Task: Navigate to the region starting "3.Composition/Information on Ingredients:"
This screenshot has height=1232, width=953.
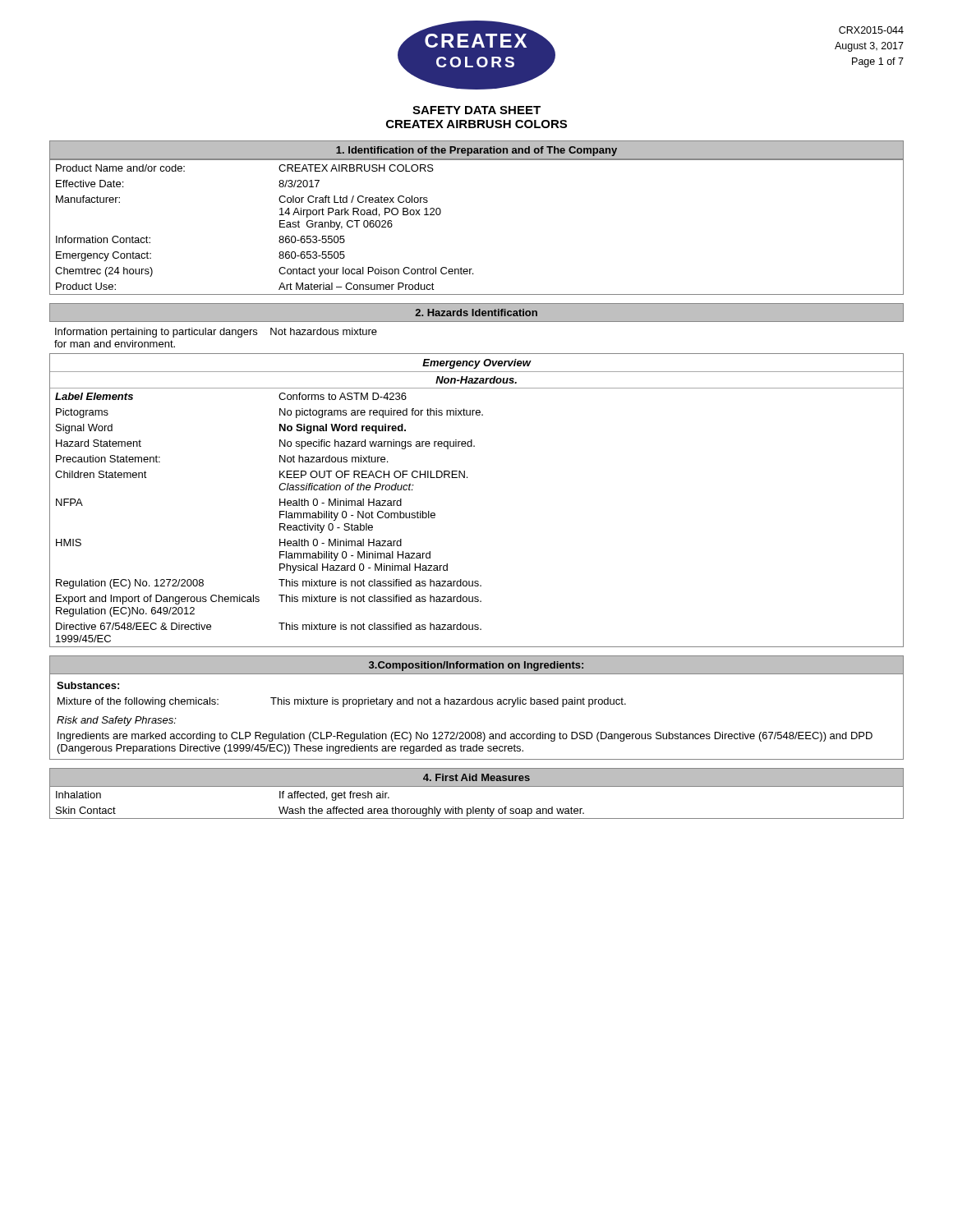Action: pos(476,665)
